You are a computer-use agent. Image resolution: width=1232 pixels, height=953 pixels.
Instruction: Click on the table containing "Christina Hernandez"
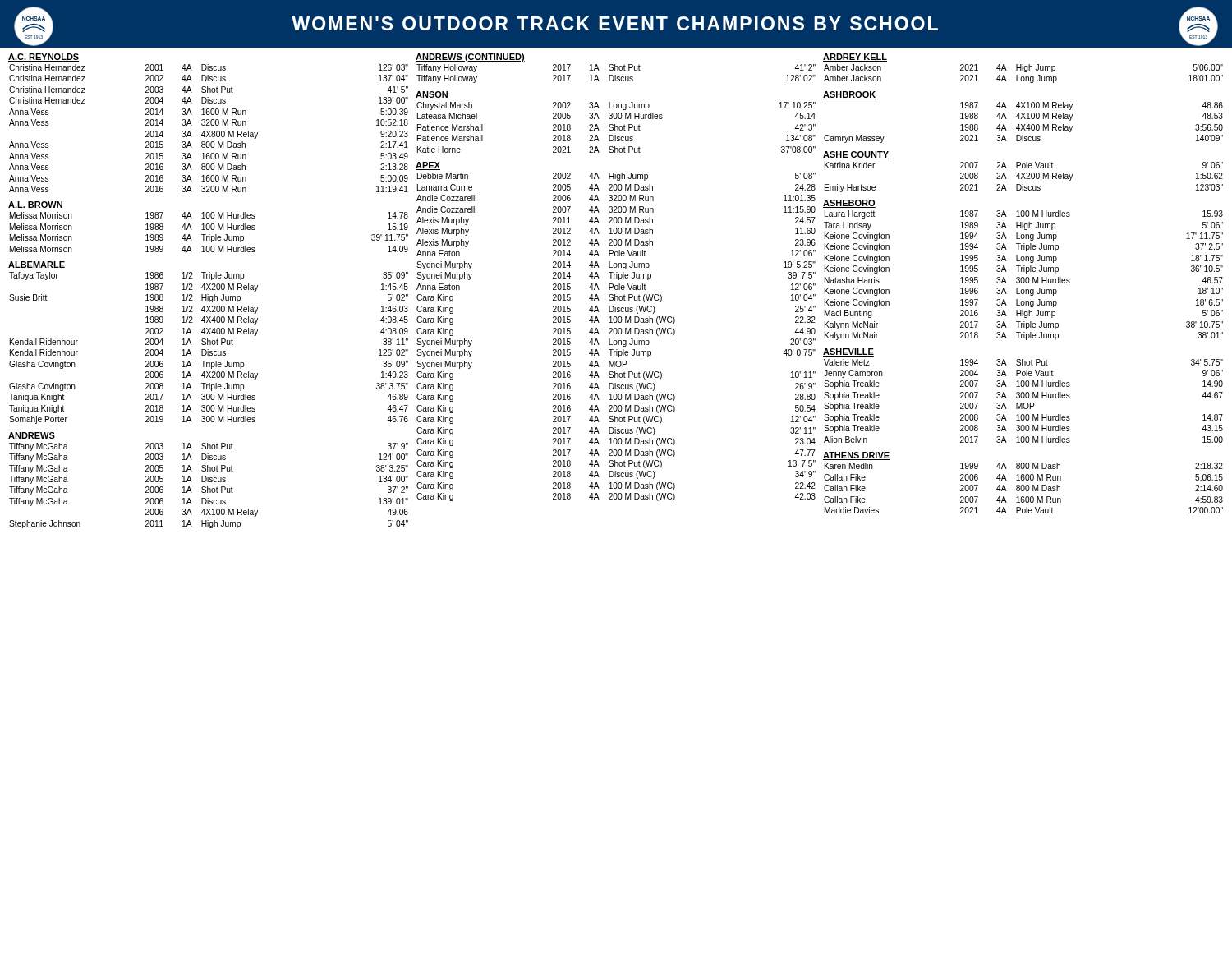(209, 129)
